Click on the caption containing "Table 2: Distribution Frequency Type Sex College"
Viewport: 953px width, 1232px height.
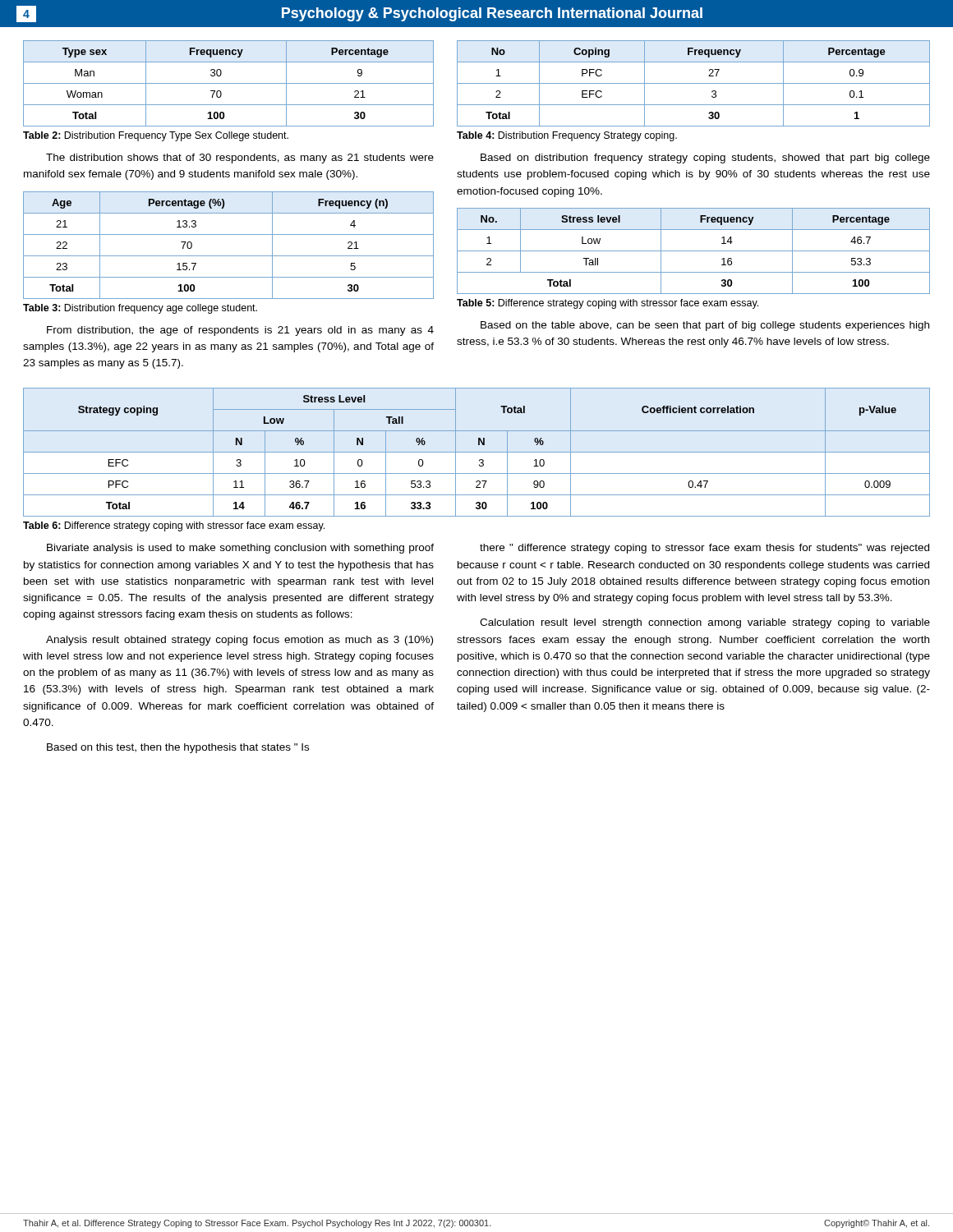(156, 136)
